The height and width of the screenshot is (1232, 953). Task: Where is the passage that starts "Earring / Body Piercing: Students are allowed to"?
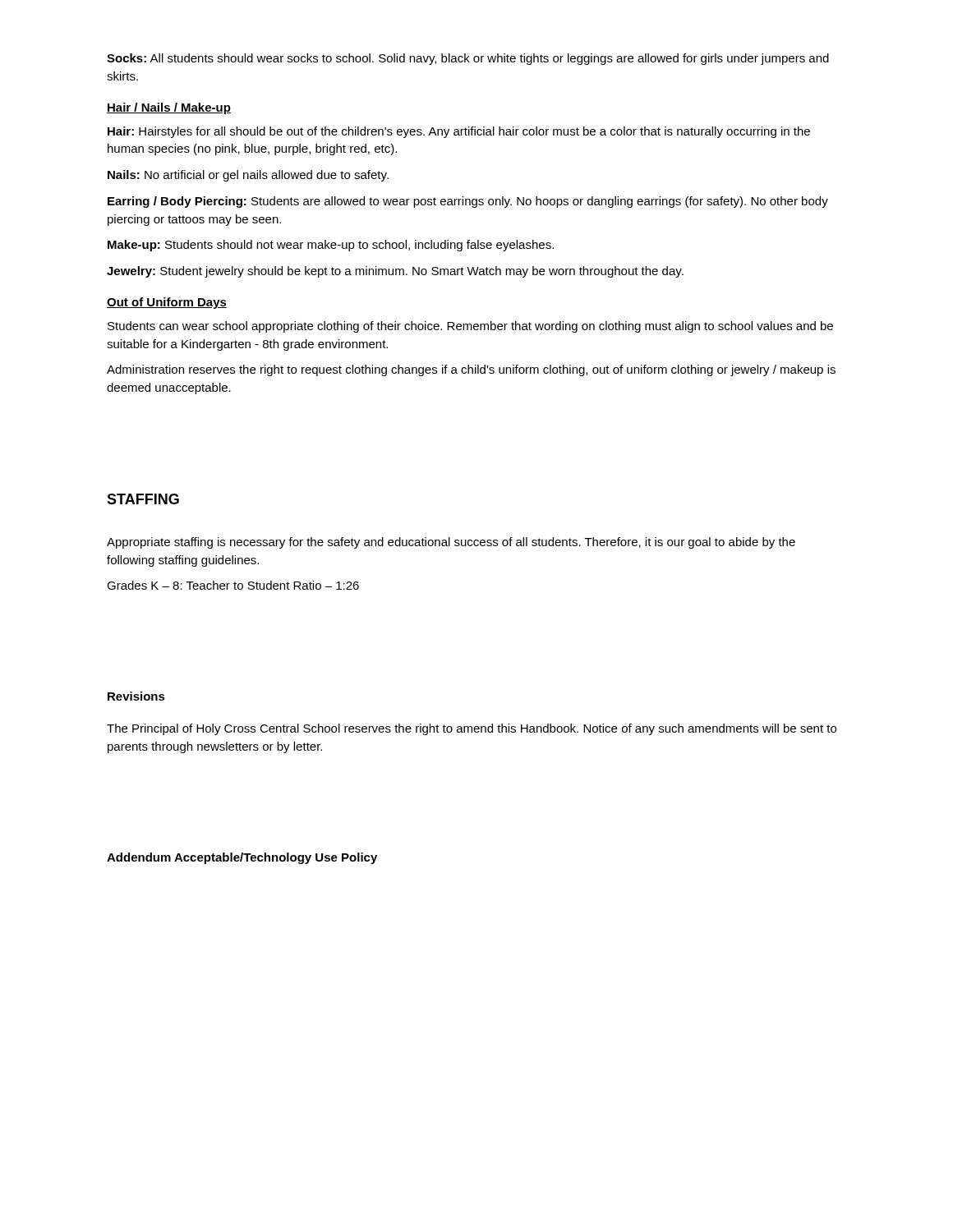467,210
